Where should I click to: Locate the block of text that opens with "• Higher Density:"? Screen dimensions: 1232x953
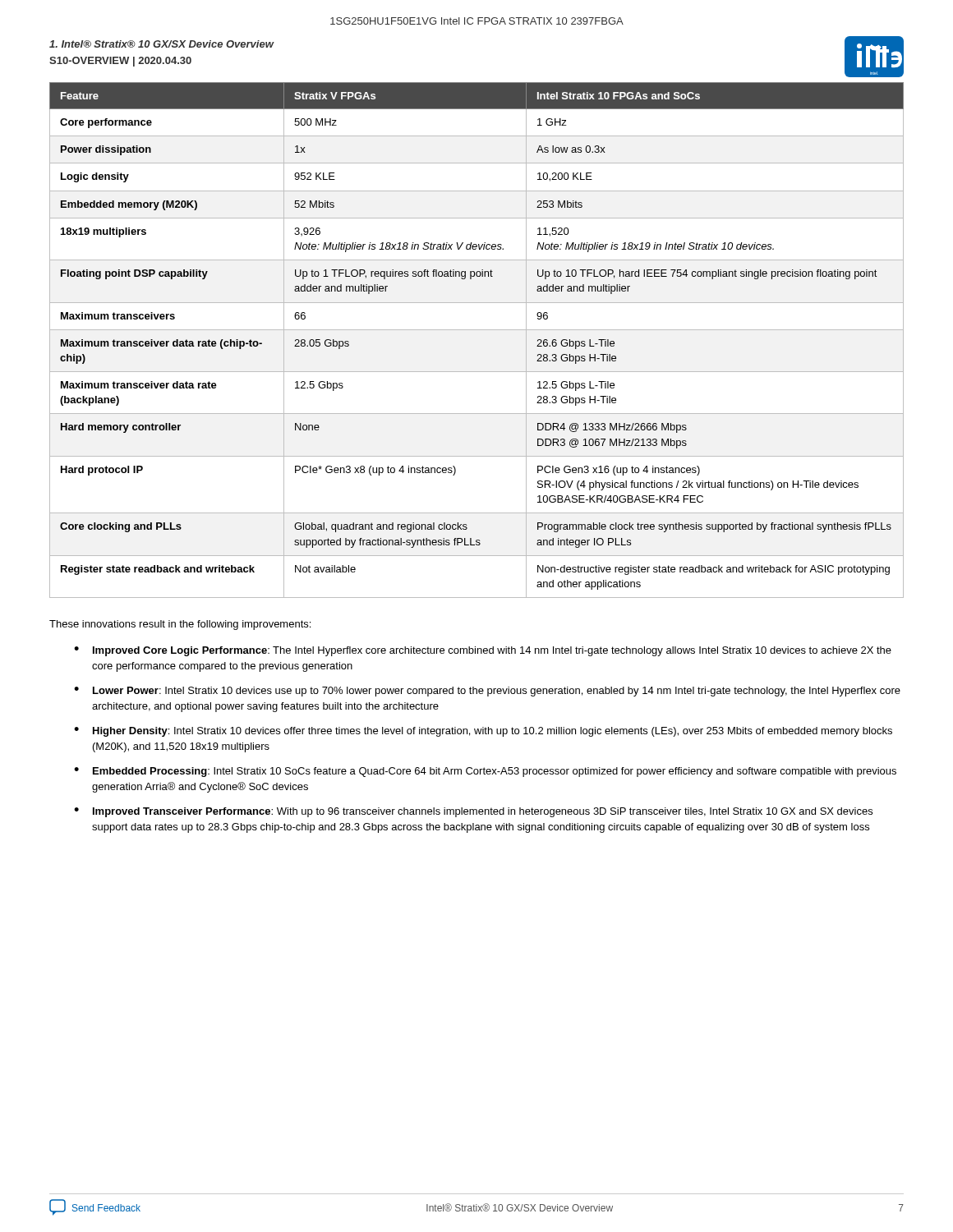(489, 738)
